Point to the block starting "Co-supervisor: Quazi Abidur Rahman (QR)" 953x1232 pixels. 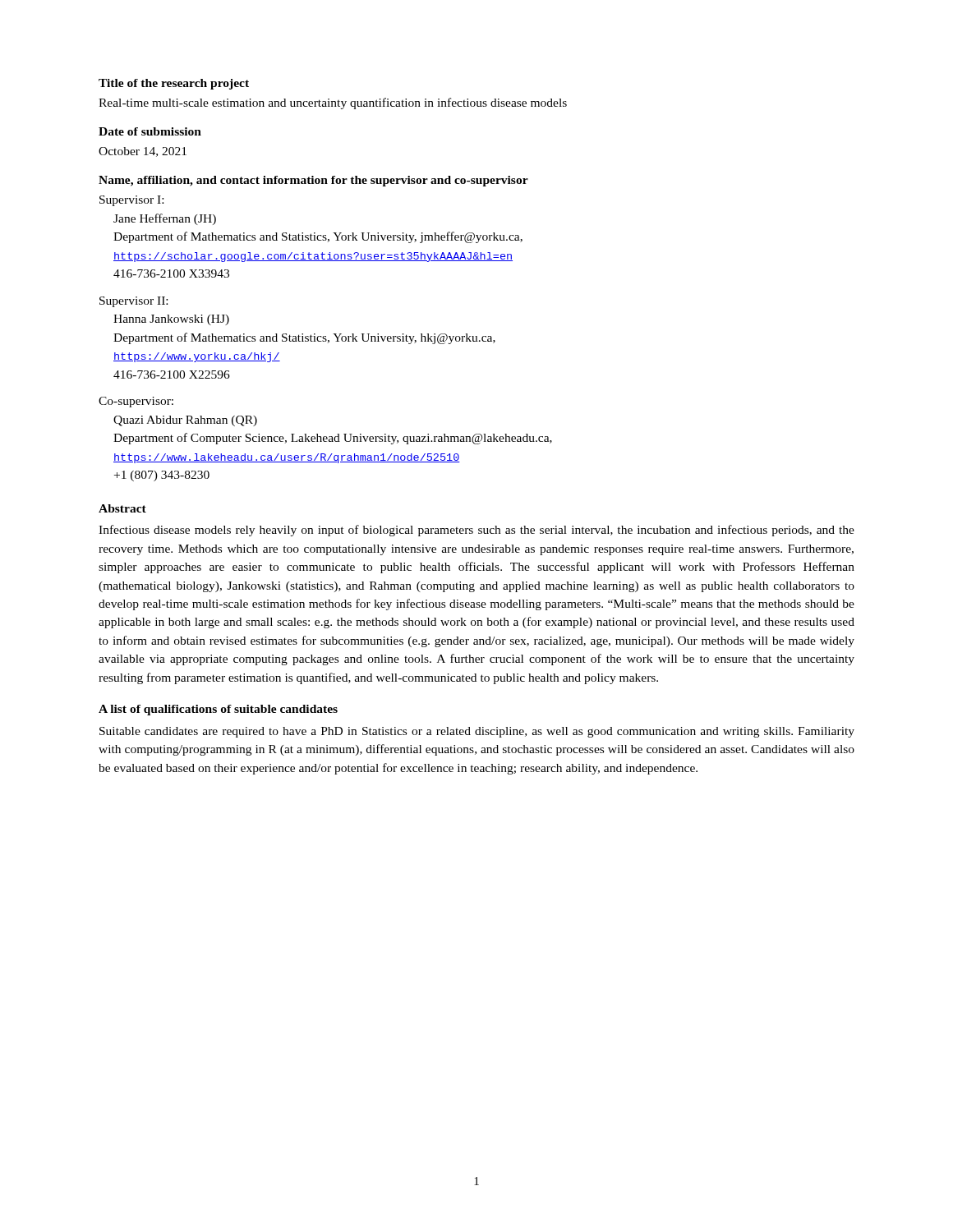click(325, 439)
